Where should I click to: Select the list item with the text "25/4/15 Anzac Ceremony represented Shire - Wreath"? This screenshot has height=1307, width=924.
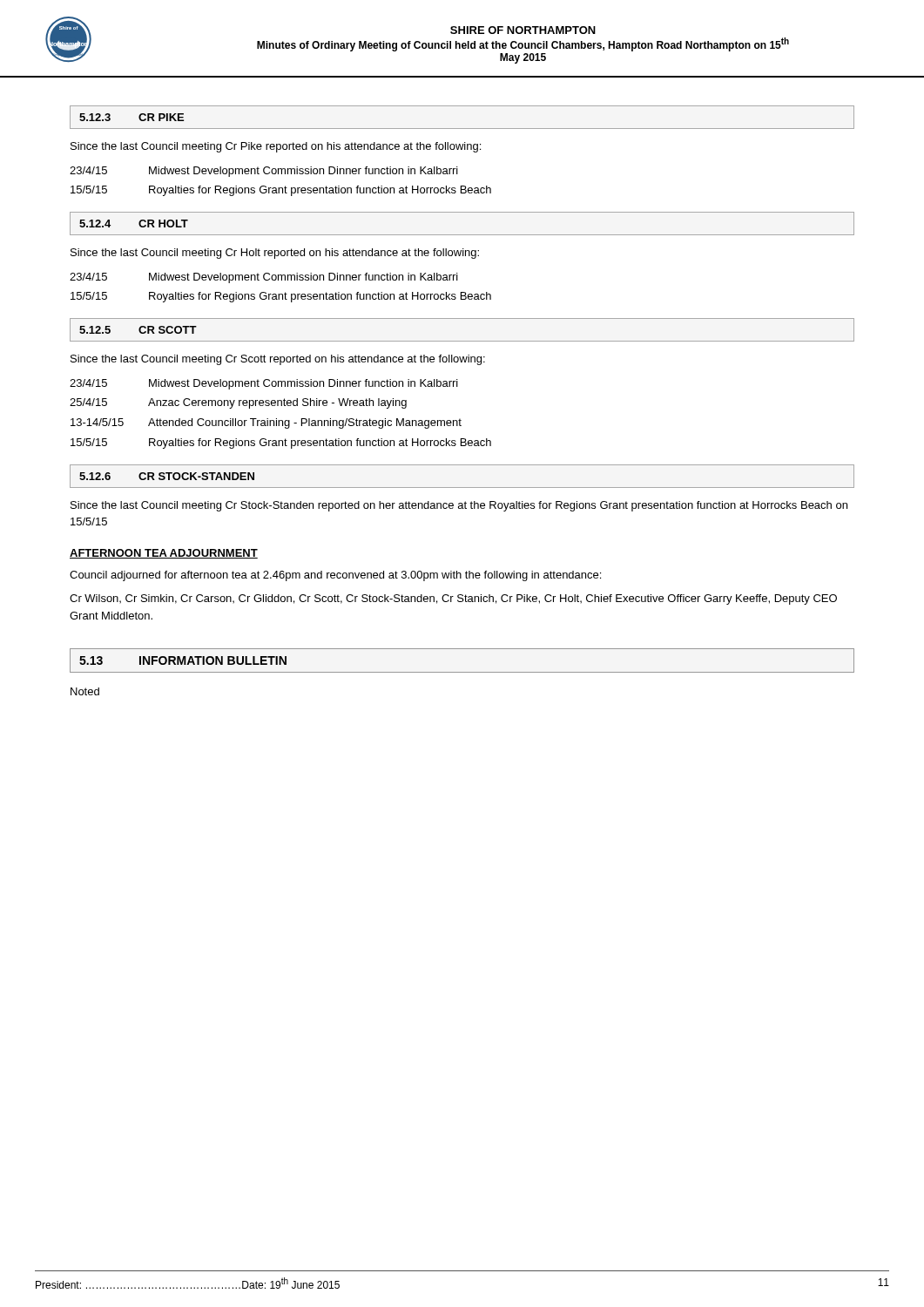tap(238, 403)
